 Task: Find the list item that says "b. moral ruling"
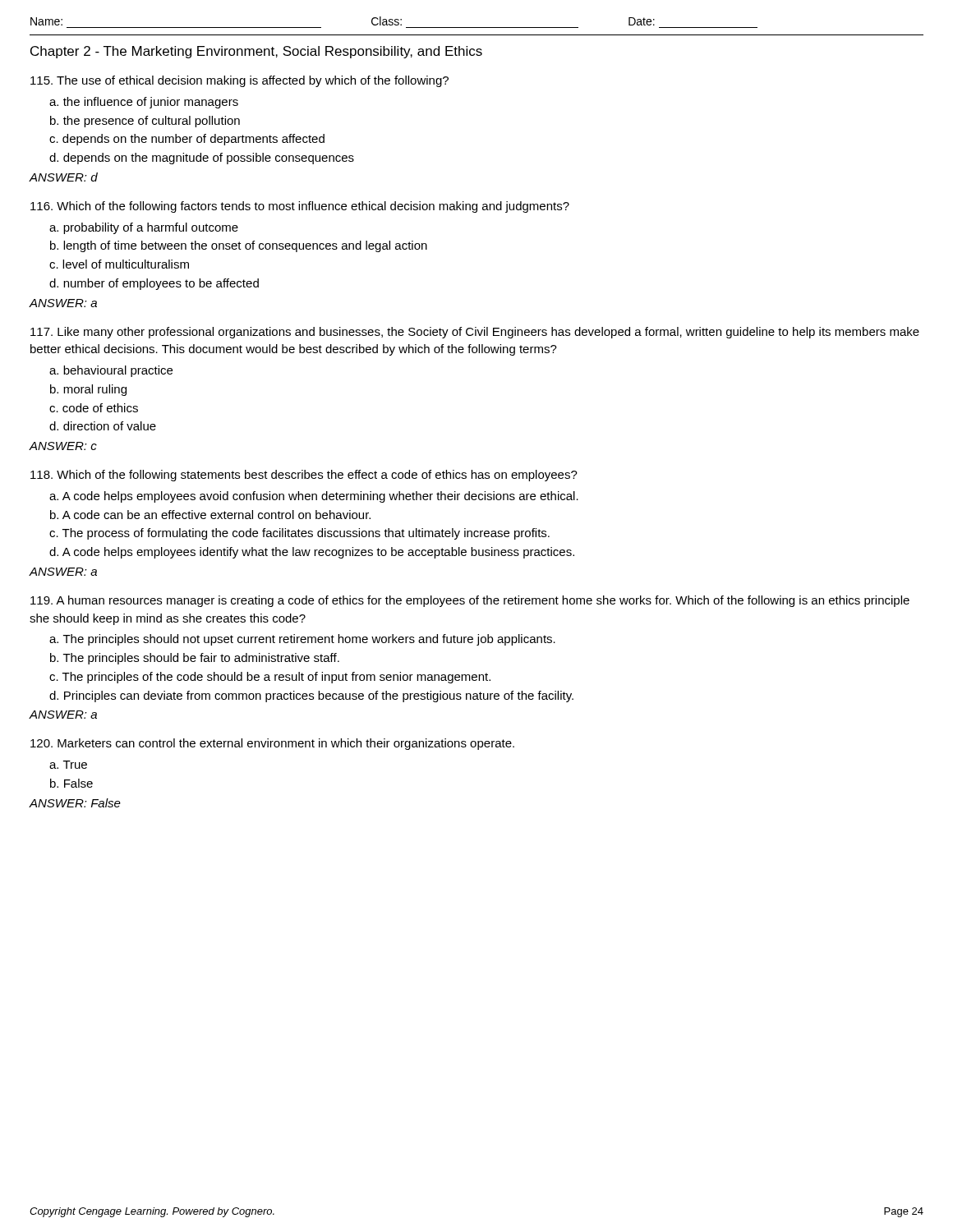(x=88, y=389)
